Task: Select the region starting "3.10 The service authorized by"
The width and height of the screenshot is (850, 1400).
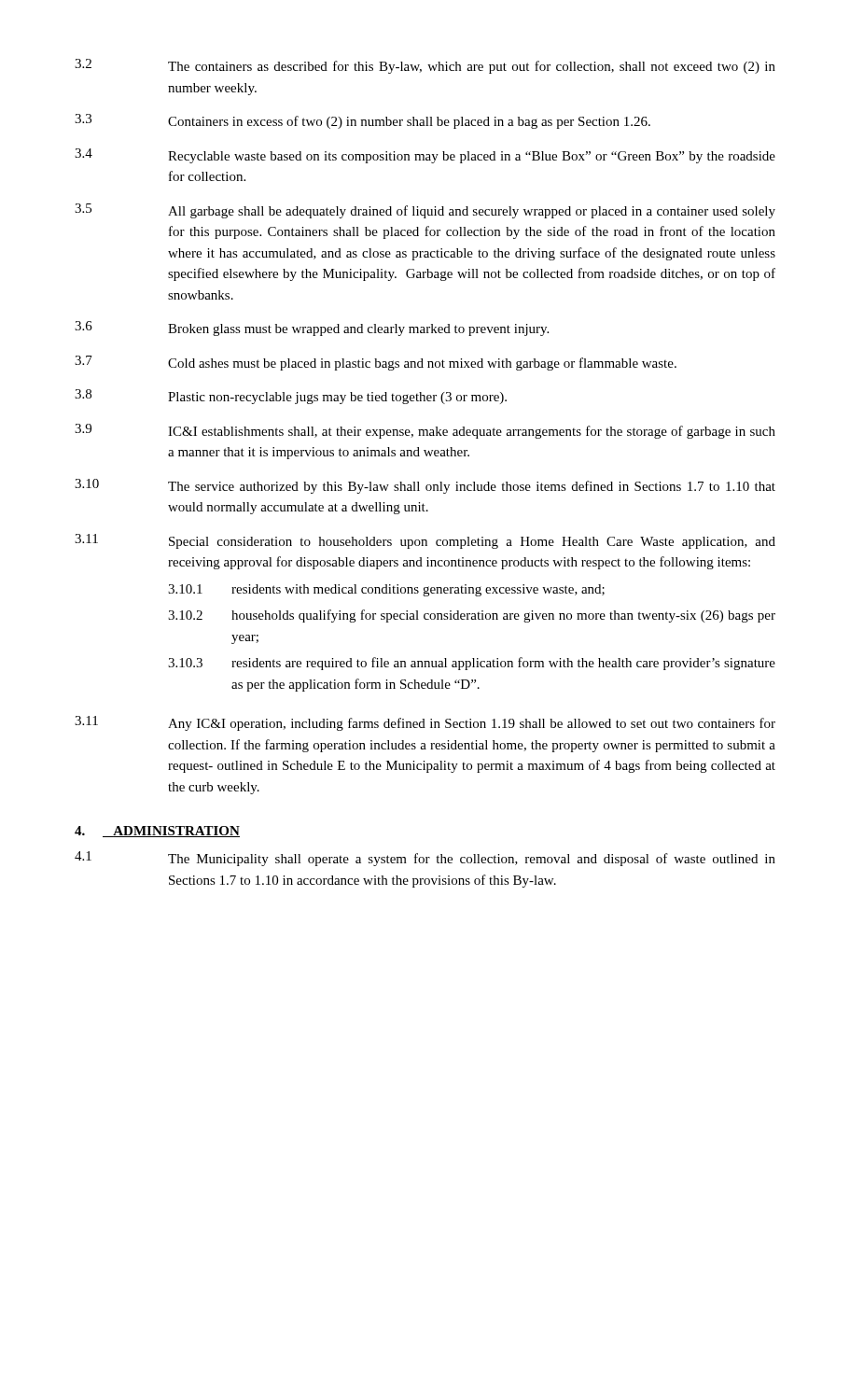Action: coord(425,497)
